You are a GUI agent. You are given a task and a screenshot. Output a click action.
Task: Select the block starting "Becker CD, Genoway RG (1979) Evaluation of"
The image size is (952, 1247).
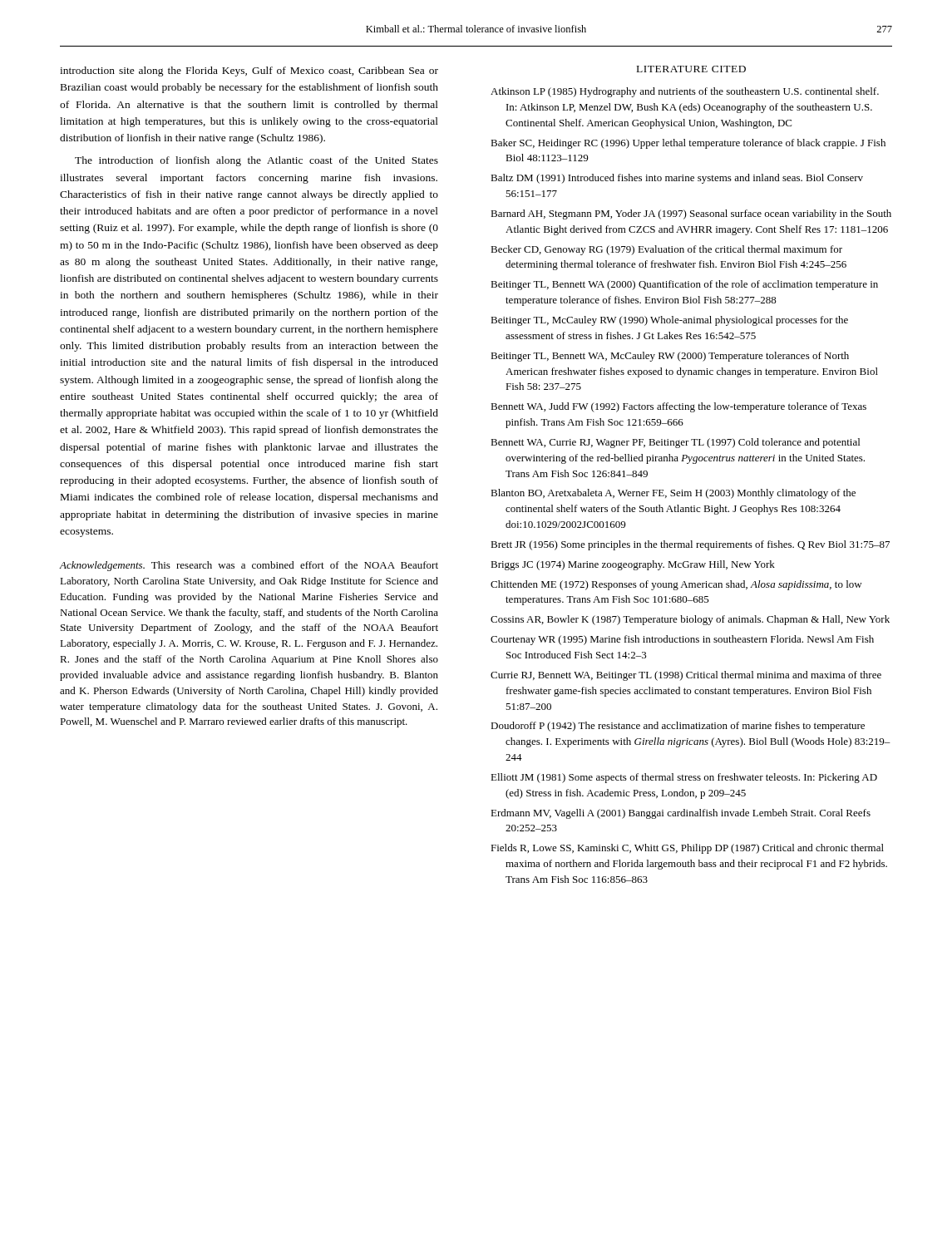(669, 257)
